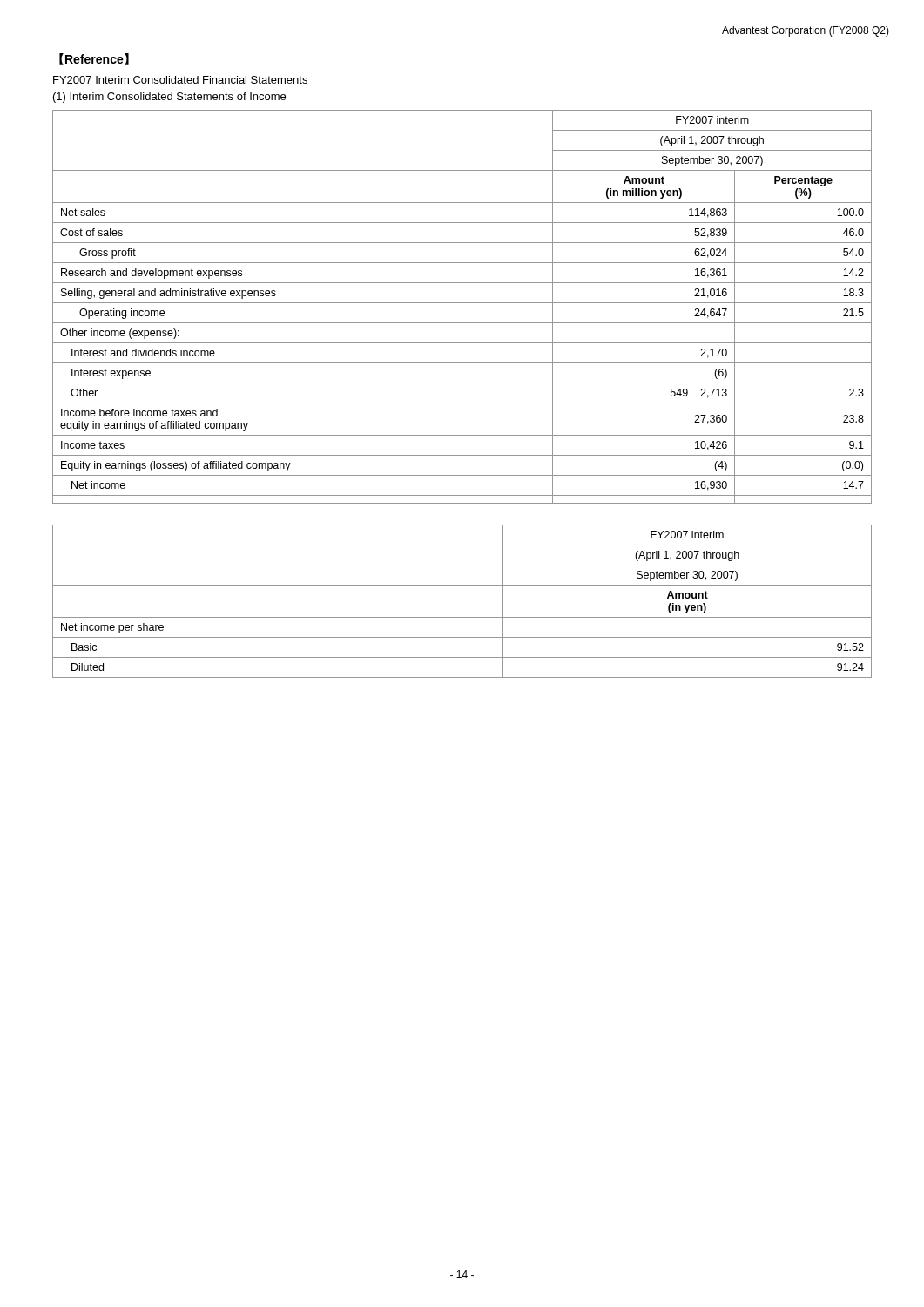Locate a section header
Screen dimensions: 1307x924
[94, 59]
